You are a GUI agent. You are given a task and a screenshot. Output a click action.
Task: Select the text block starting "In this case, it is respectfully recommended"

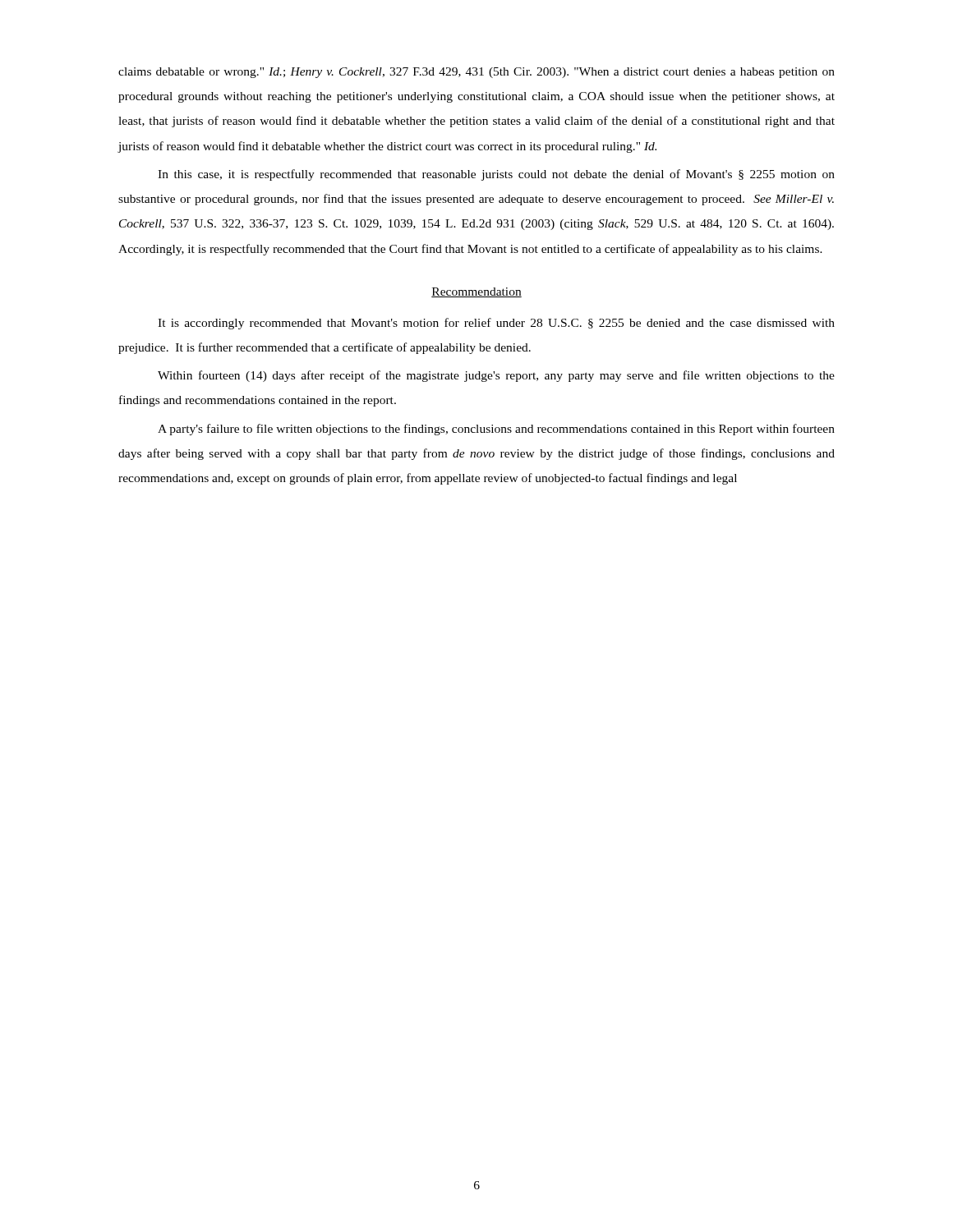[476, 211]
